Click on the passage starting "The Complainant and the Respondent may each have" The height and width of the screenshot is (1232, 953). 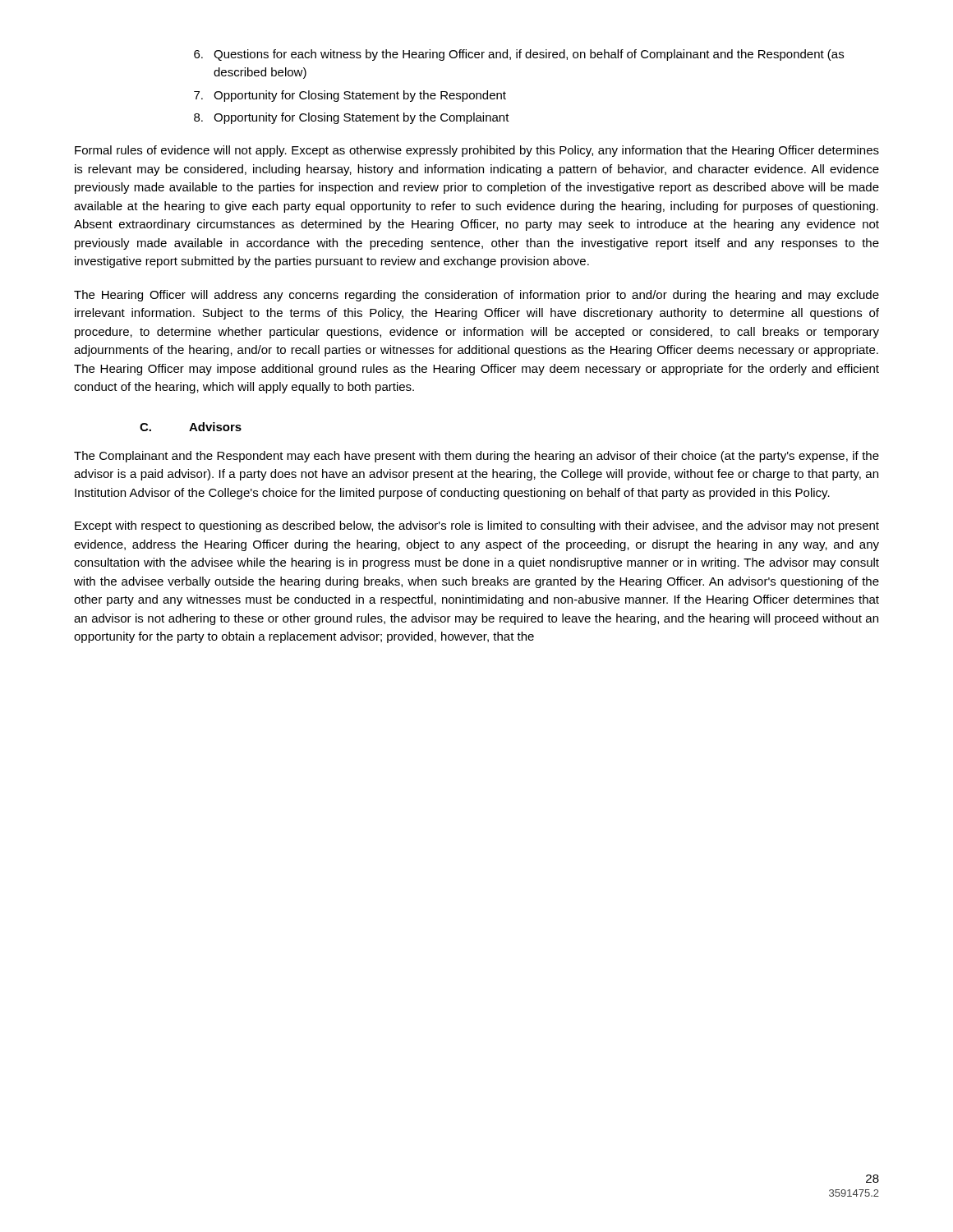tap(476, 474)
